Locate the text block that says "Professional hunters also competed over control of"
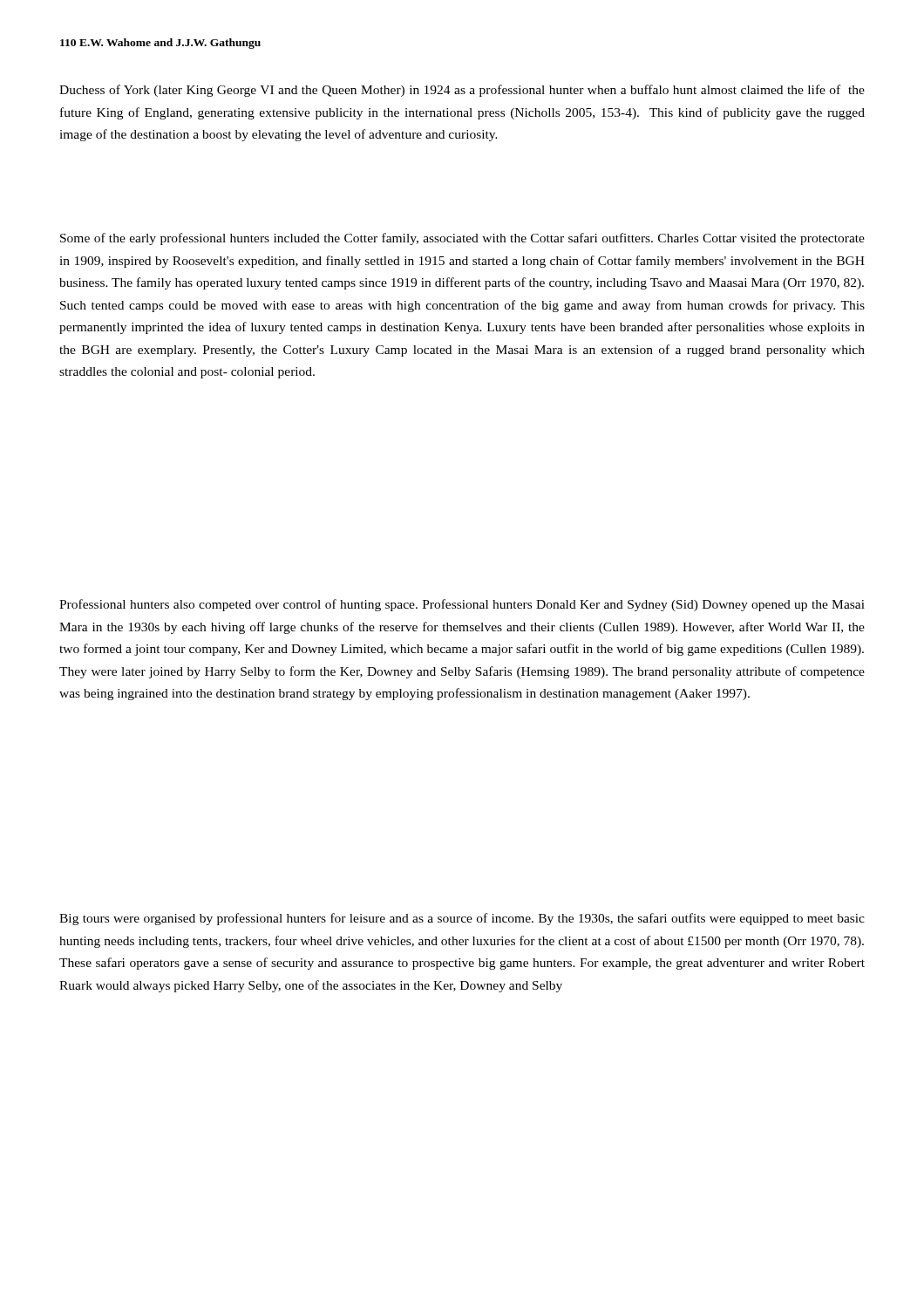This screenshot has height=1308, width=924. 462,648
